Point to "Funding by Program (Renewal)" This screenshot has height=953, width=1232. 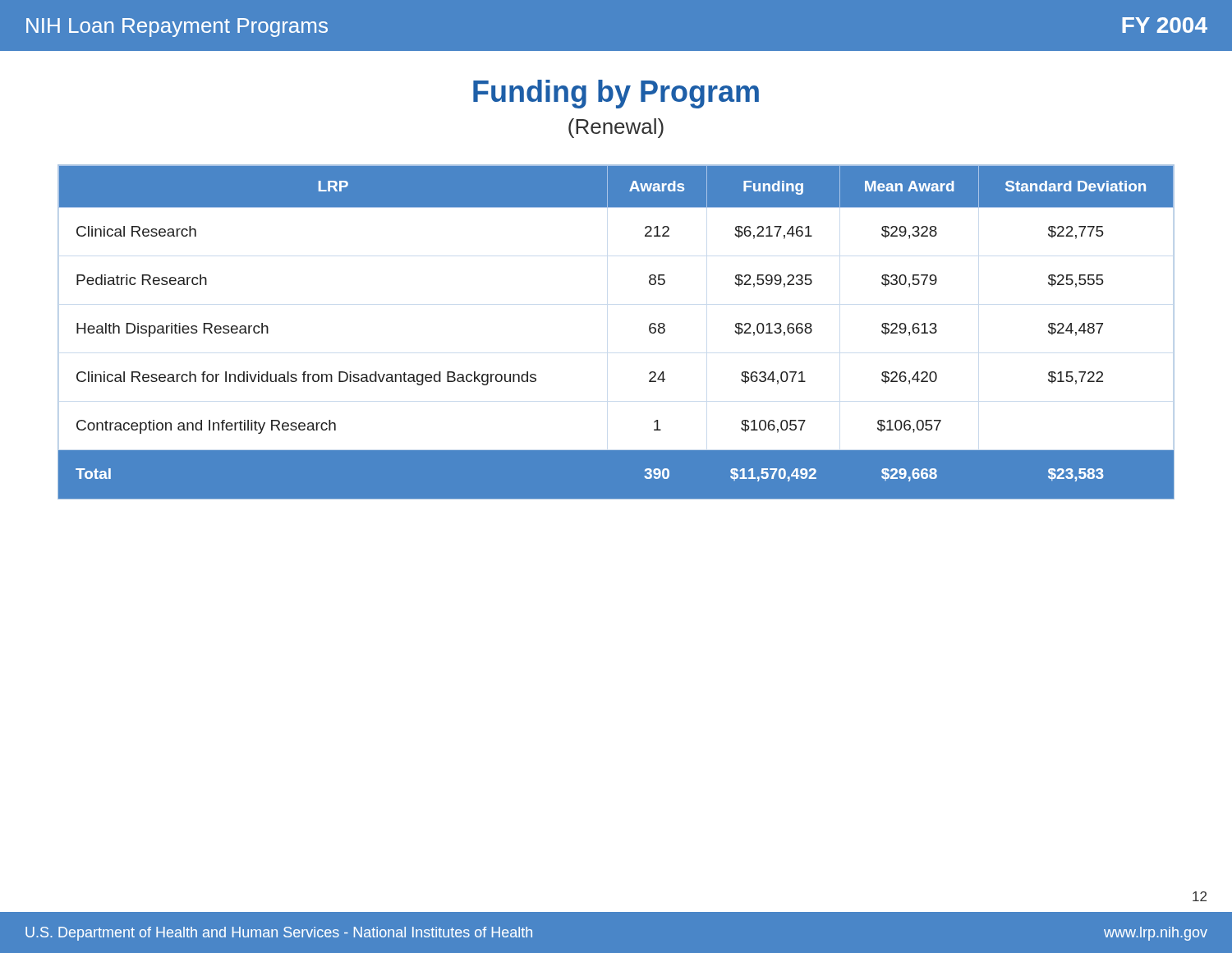(x=616, y=107)
